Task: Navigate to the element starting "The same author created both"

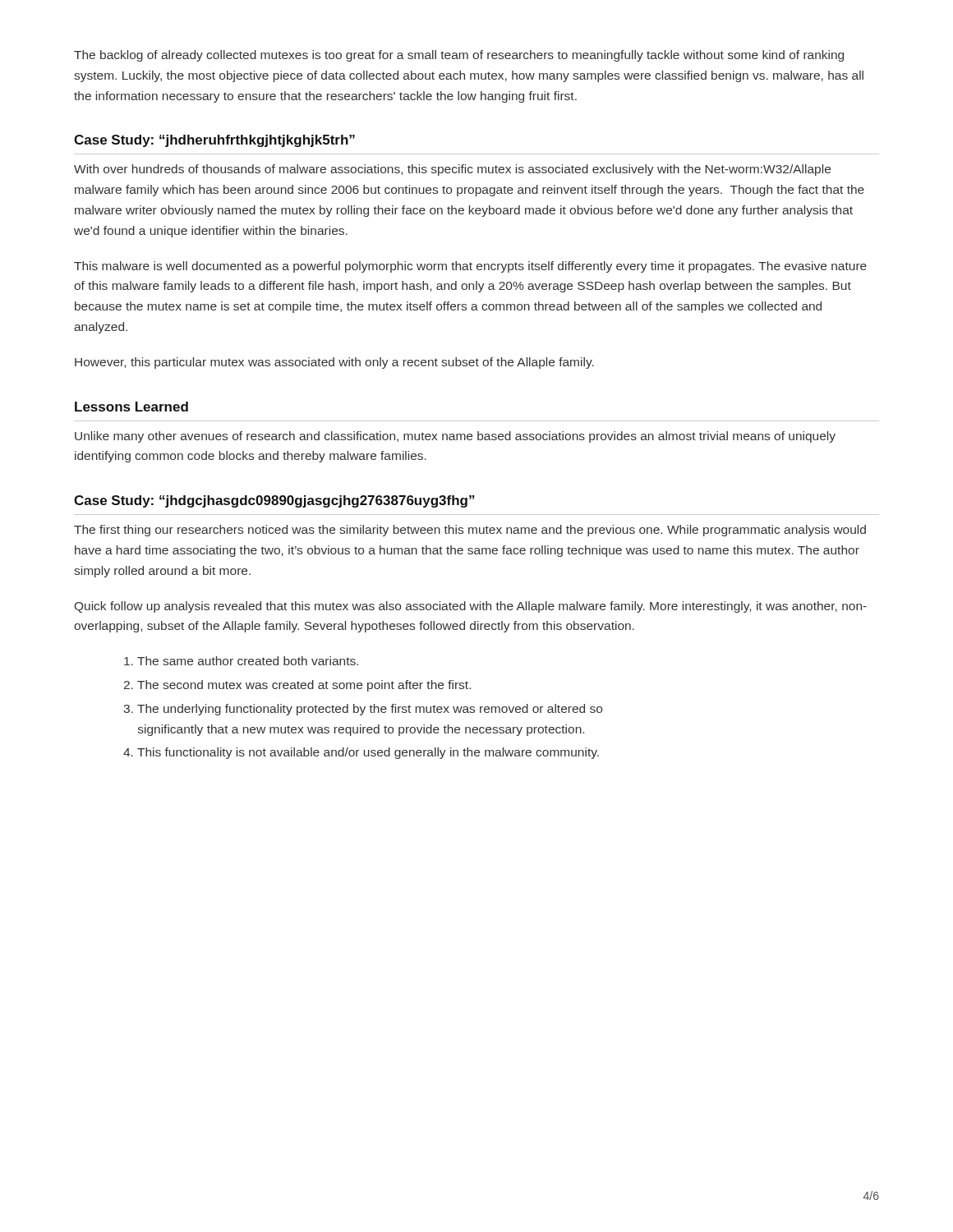Action: click(x=241, y=661)
